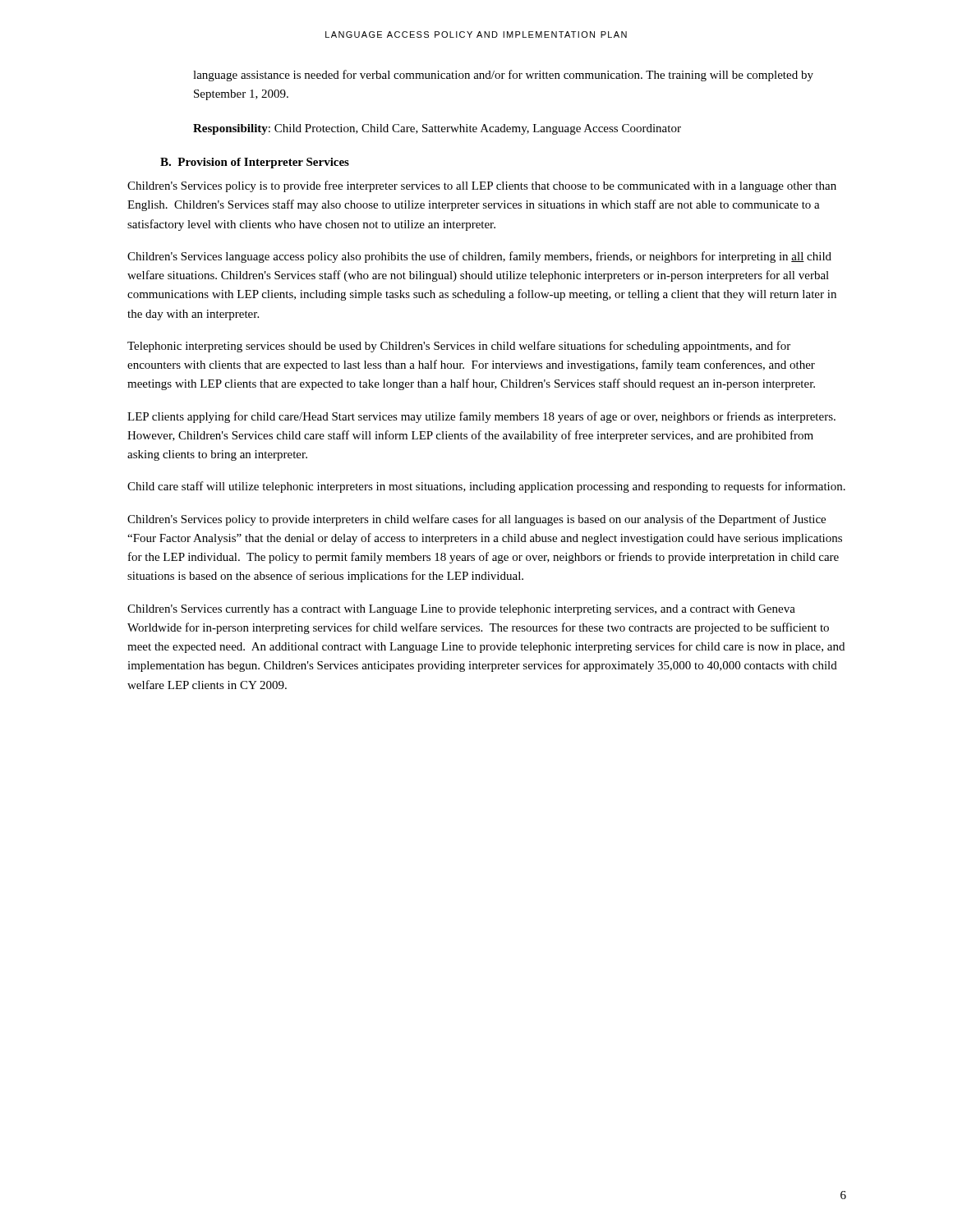The height and width of the screenshot is (1232, 953).
Task: Select the element starting "Telephonic interpreting services should be"
Action: coord(487,365)
